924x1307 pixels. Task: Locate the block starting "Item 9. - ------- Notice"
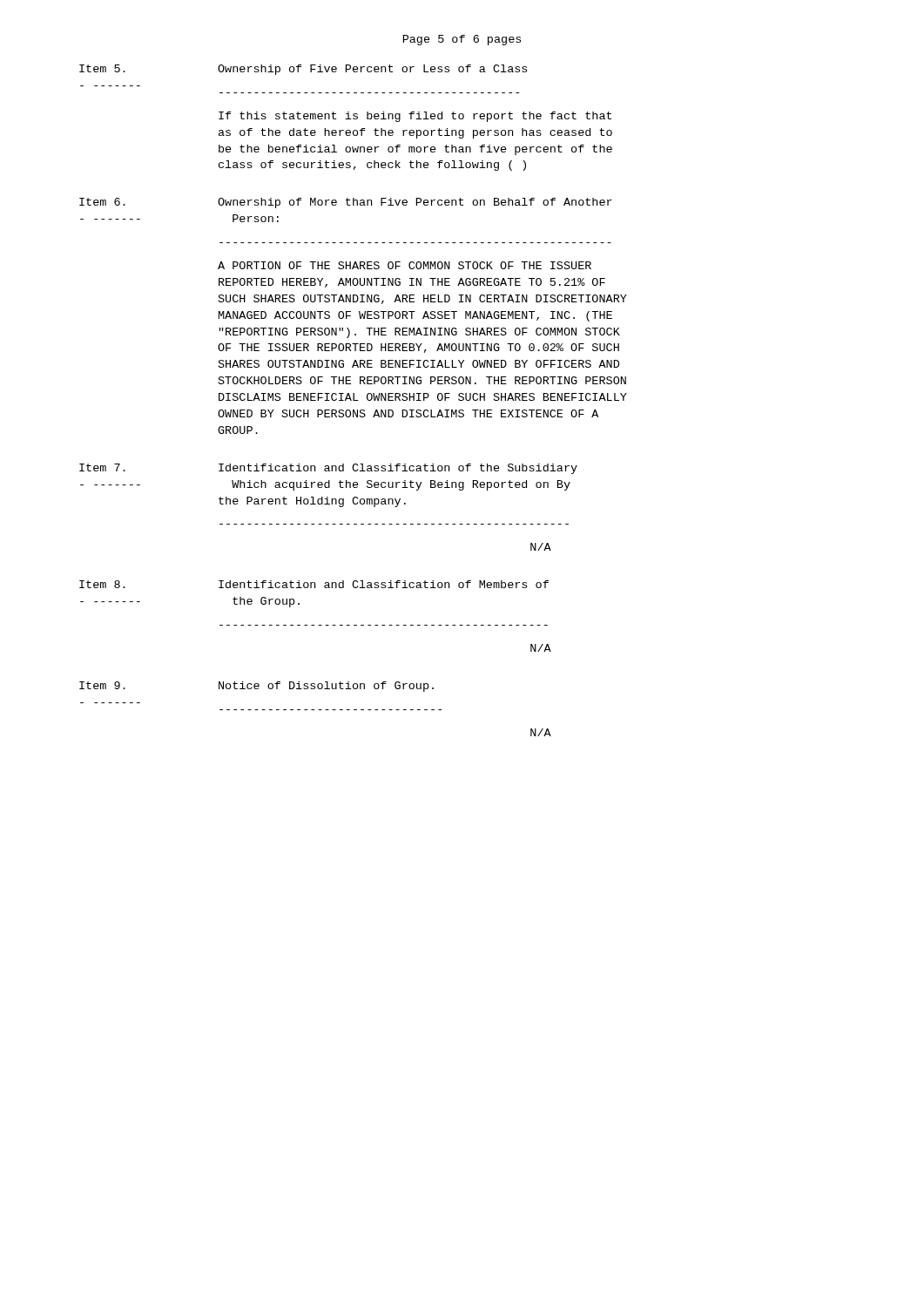(x=256, y=687)
